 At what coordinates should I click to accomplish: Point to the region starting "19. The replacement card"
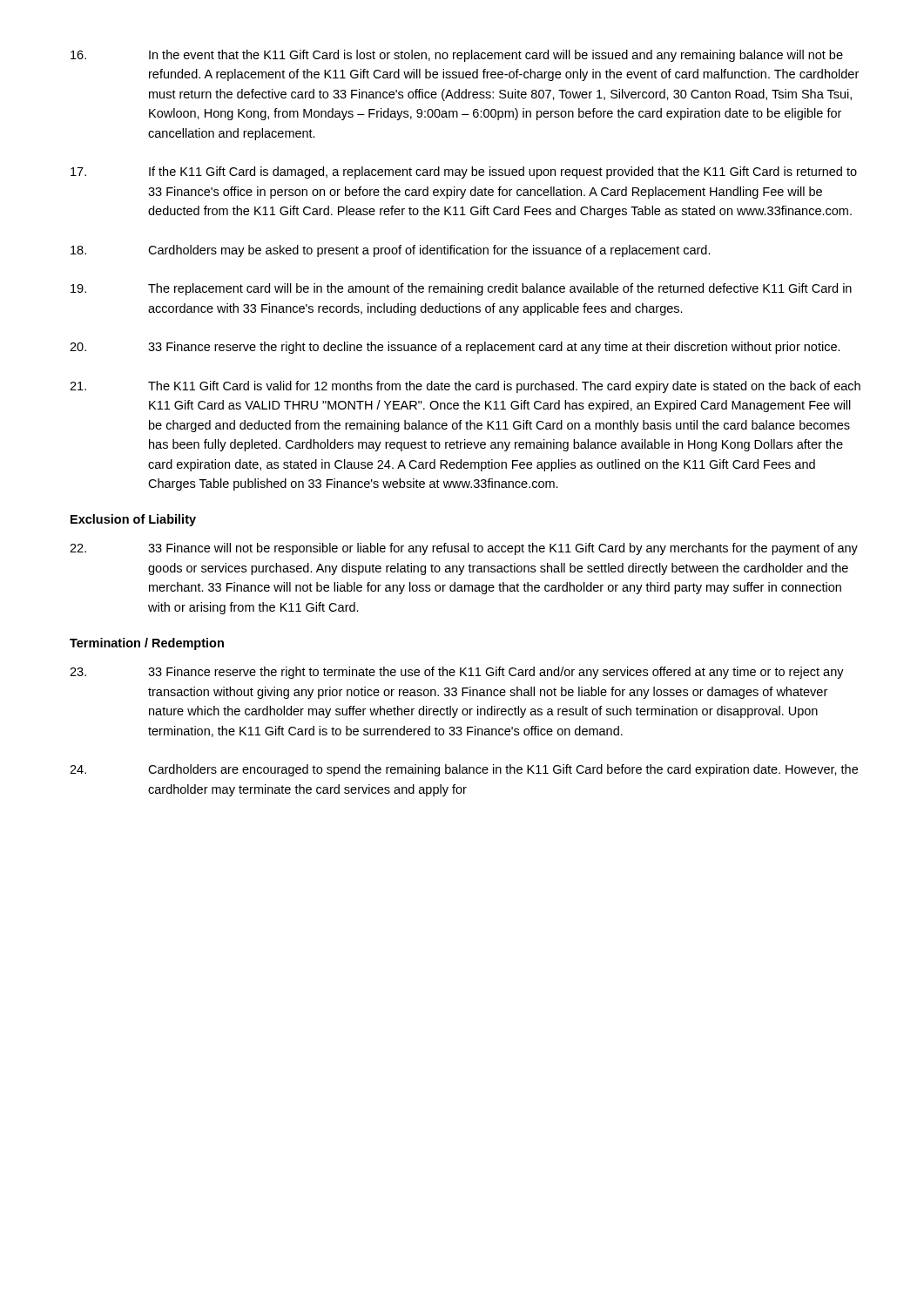coord(466,299)
